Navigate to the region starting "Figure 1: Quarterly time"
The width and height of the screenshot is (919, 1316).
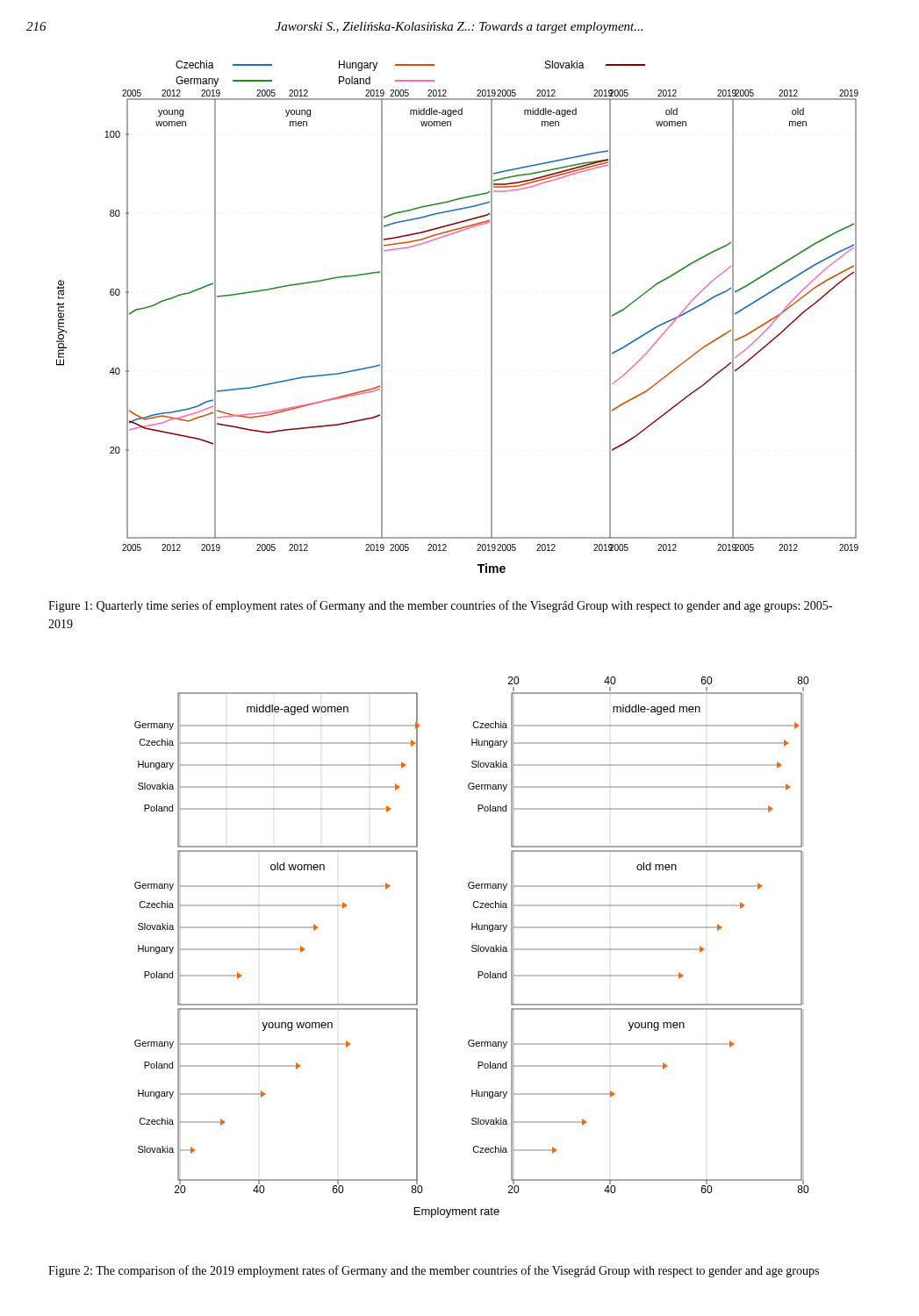point(440,615)
